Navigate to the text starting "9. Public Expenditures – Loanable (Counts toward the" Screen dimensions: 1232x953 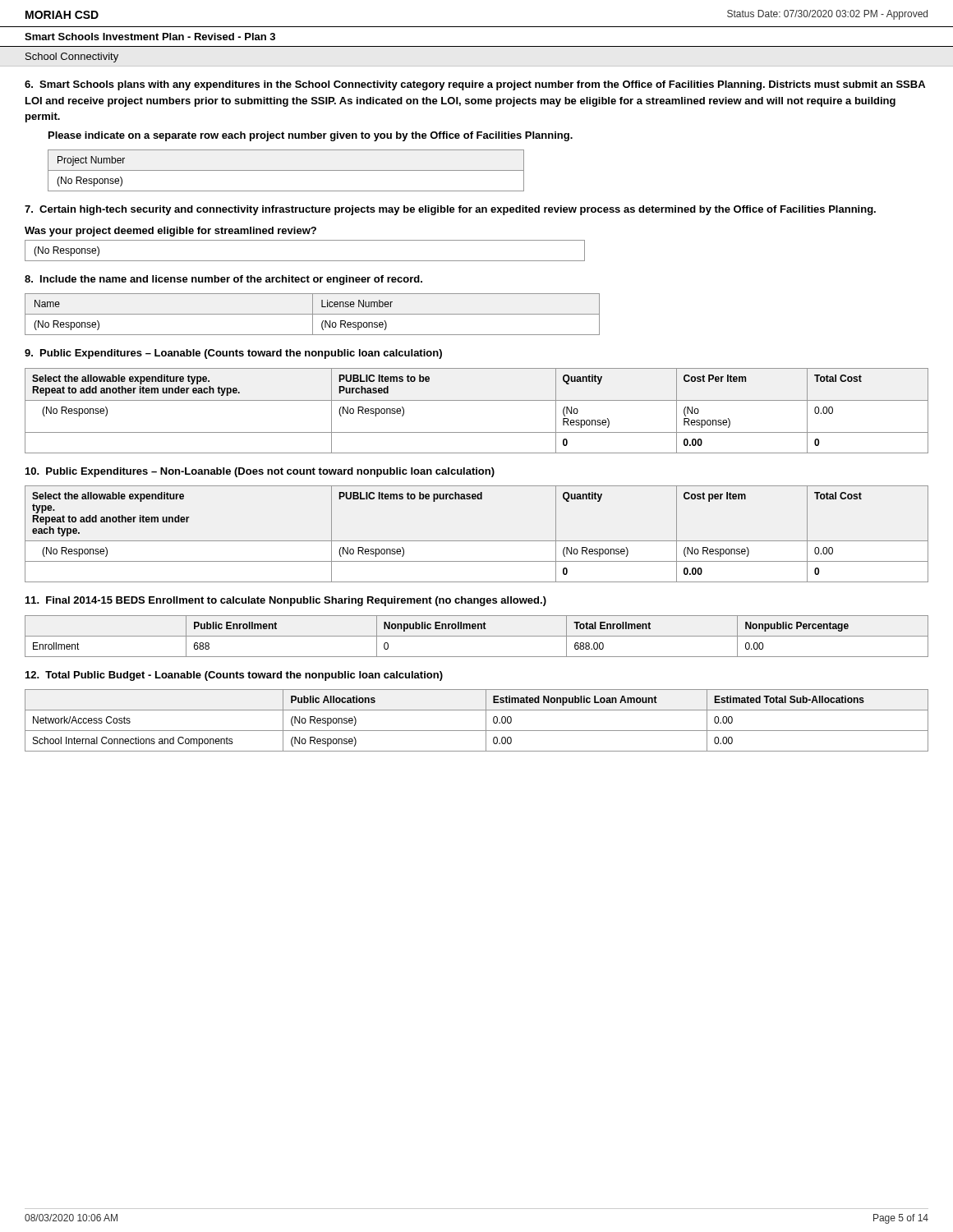(233, 354)
